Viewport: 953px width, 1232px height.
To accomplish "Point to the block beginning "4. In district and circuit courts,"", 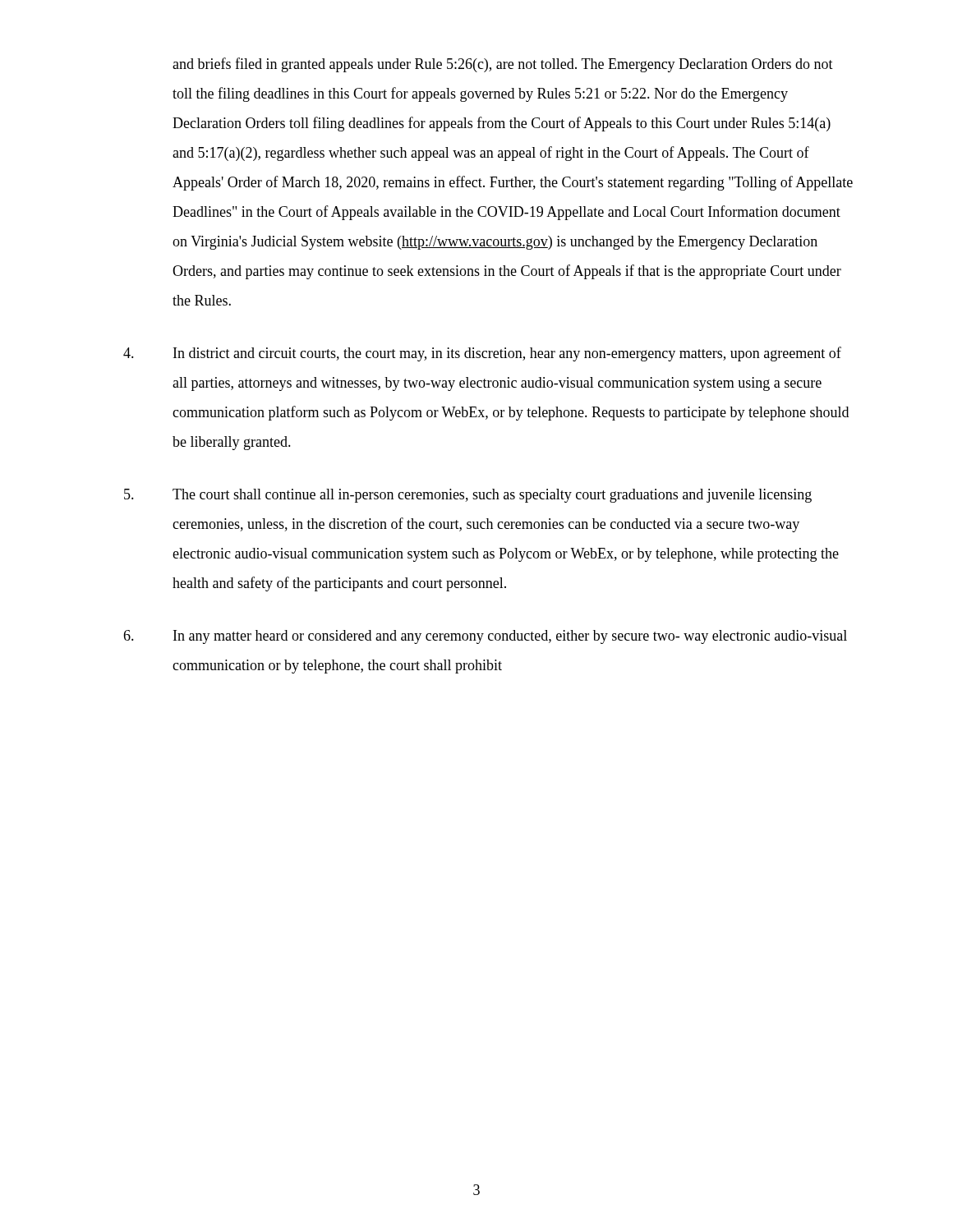I will (489, 398).
